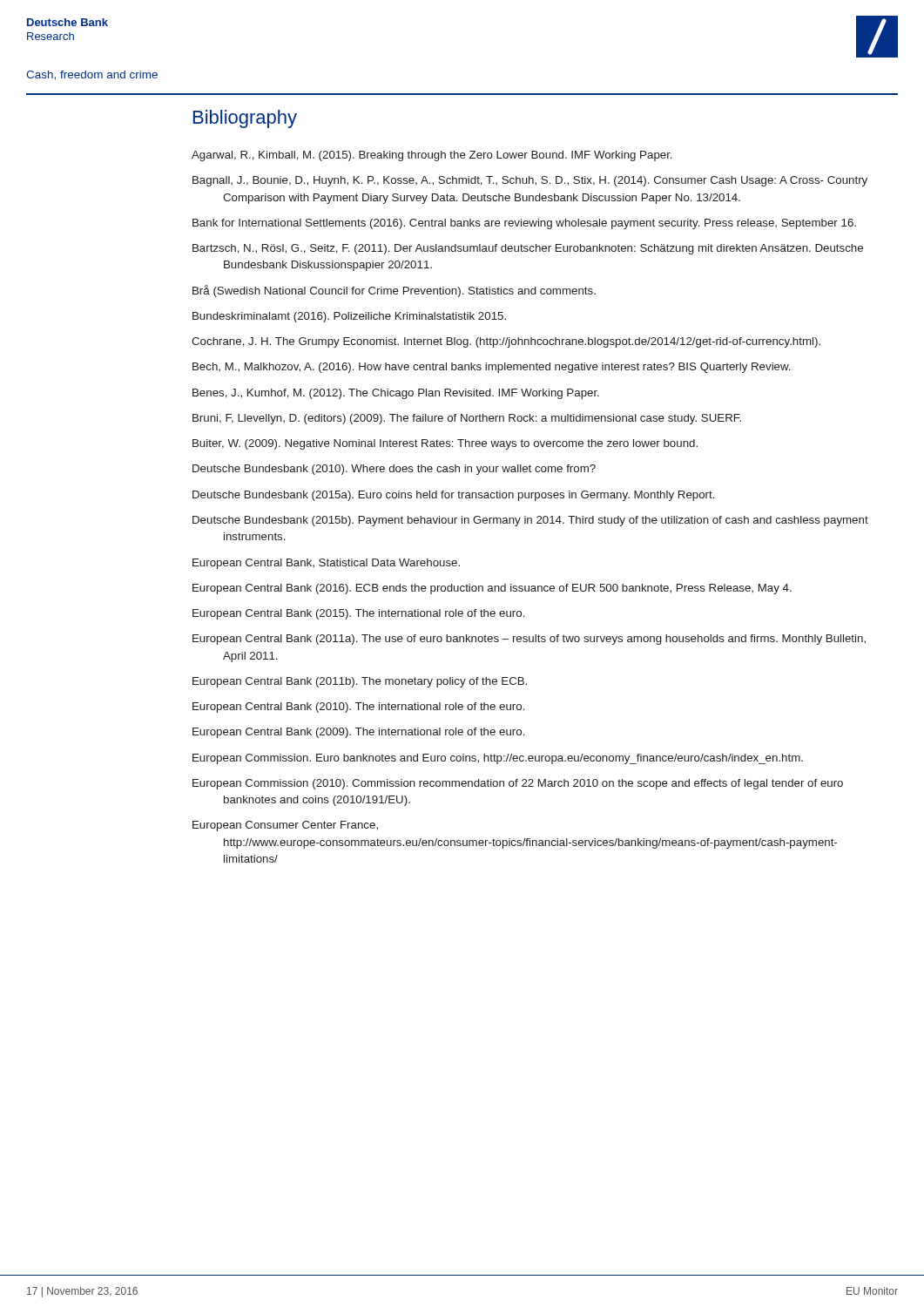Select the list item containing "Buiter, W. (2009). Negative Nominal Interest Rates:"
This screenshot has width=924, height=1307.
(445, 443)
